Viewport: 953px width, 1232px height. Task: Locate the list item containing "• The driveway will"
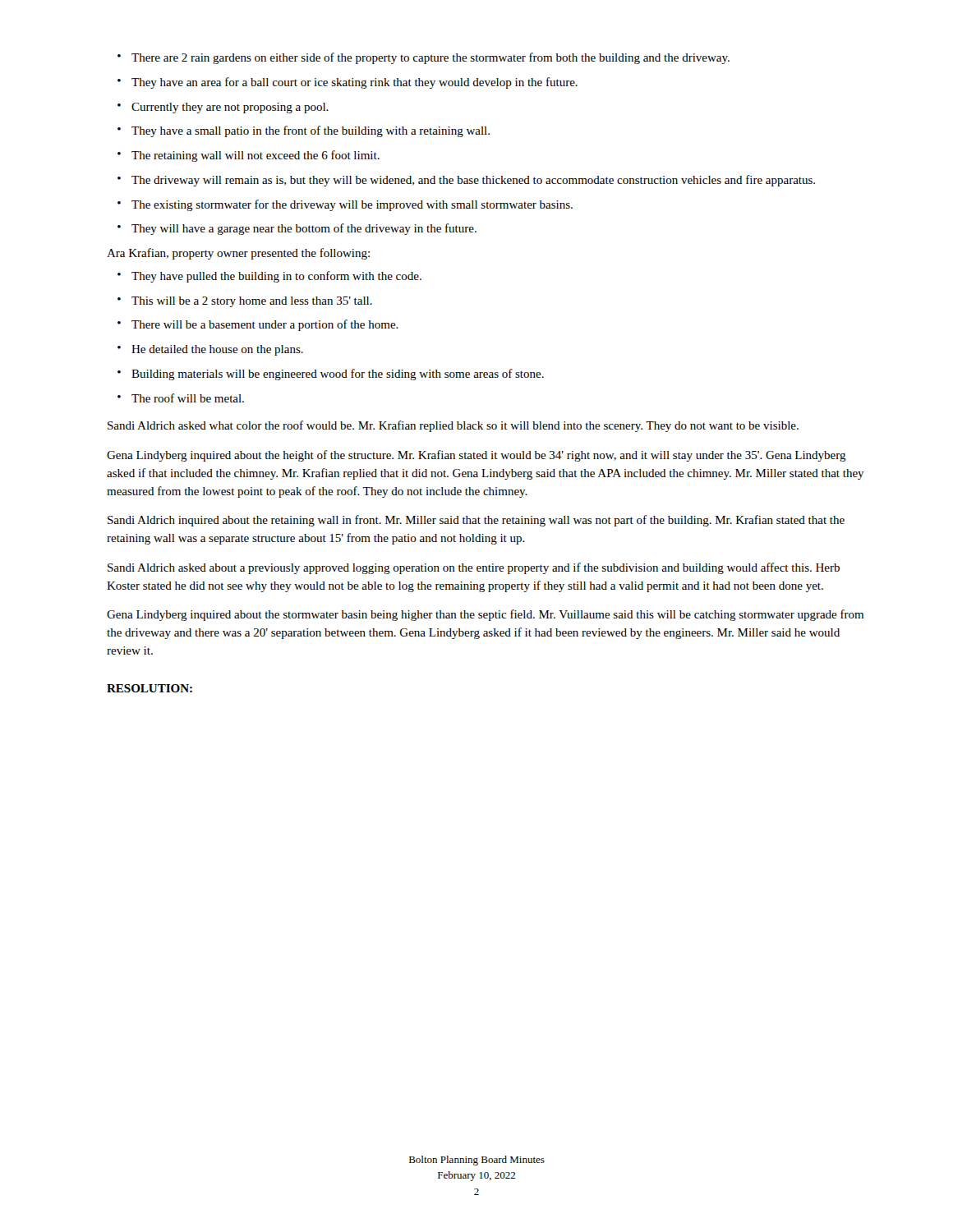point(489,180)
